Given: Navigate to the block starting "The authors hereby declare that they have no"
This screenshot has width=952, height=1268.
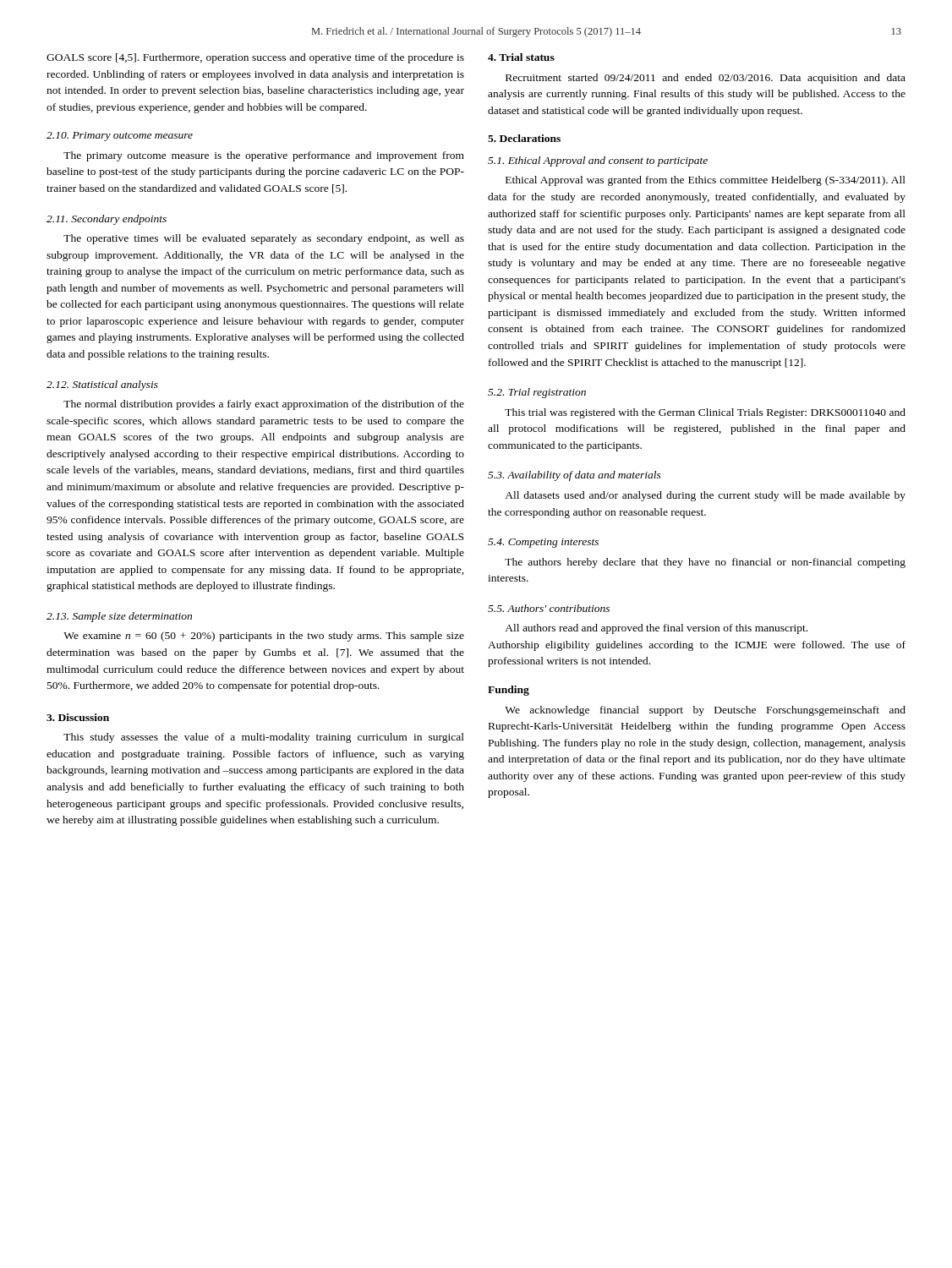Looking at the screenshot, I should point(697,570).
